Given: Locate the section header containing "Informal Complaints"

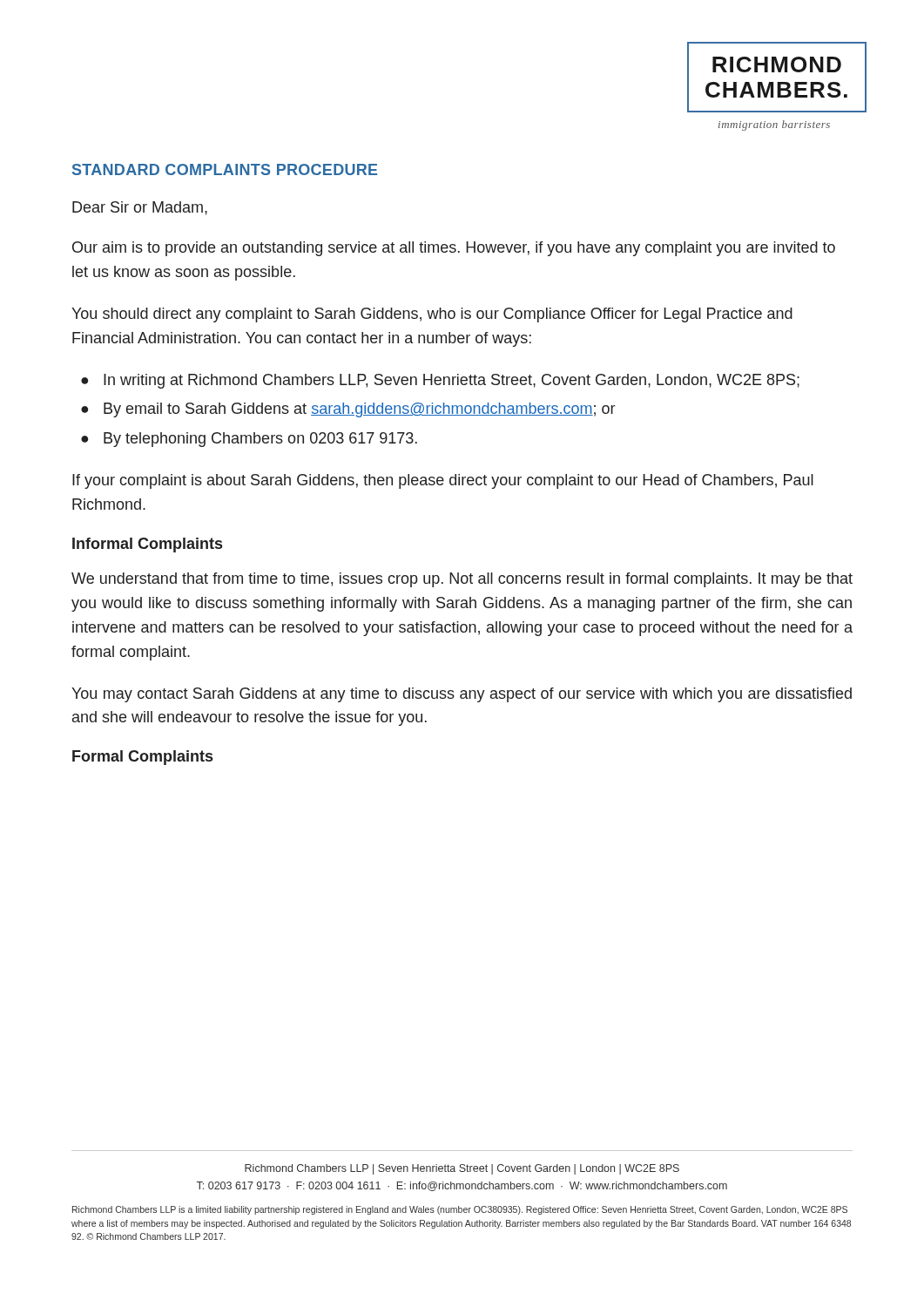Looking at the screenshot, I should coord(147,544).
